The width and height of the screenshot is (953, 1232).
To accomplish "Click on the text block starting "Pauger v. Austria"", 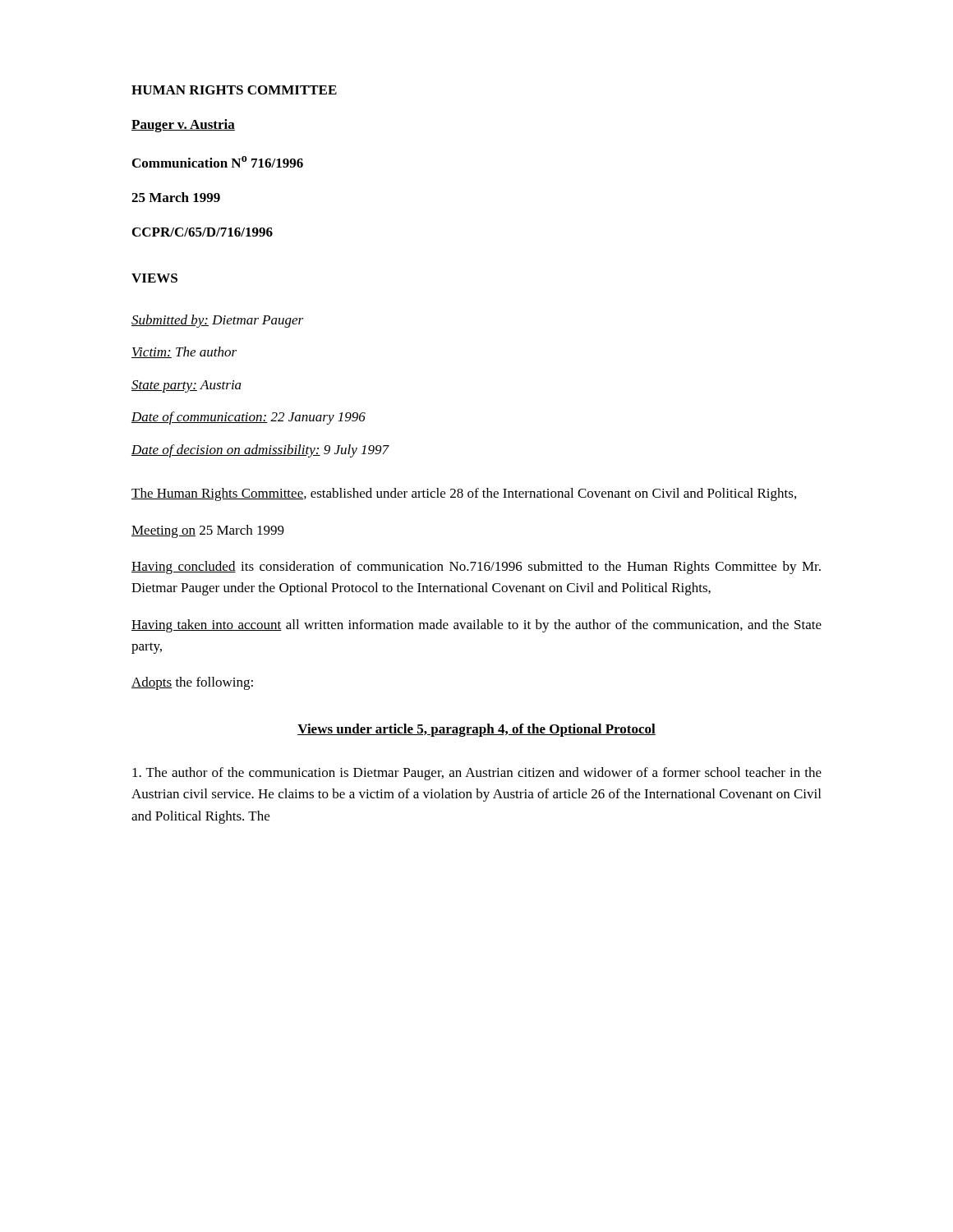I will 183,124.
